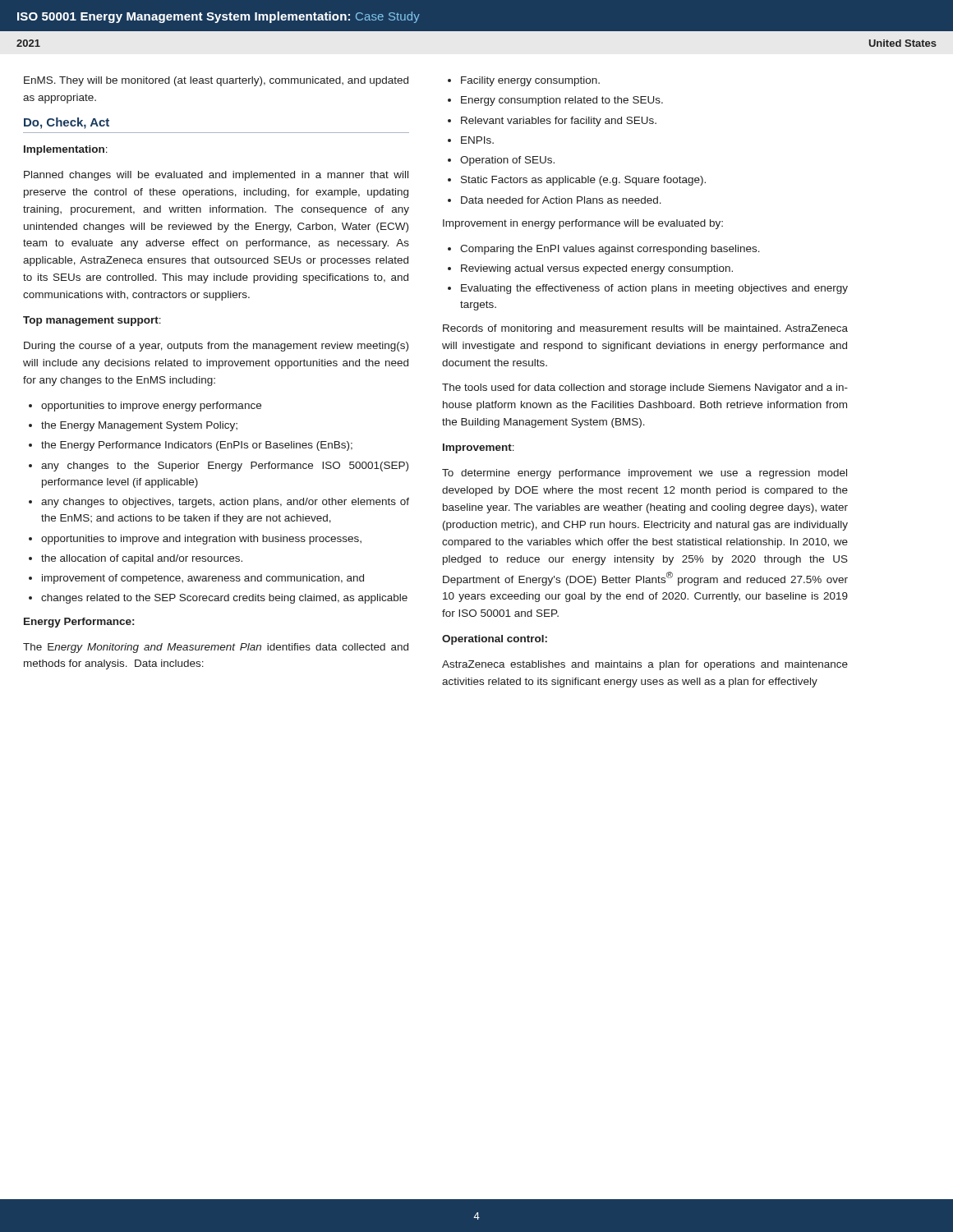Find the text with the text "Energy Performance:"
Screen dimensions: 1232x953
point(79,621)
